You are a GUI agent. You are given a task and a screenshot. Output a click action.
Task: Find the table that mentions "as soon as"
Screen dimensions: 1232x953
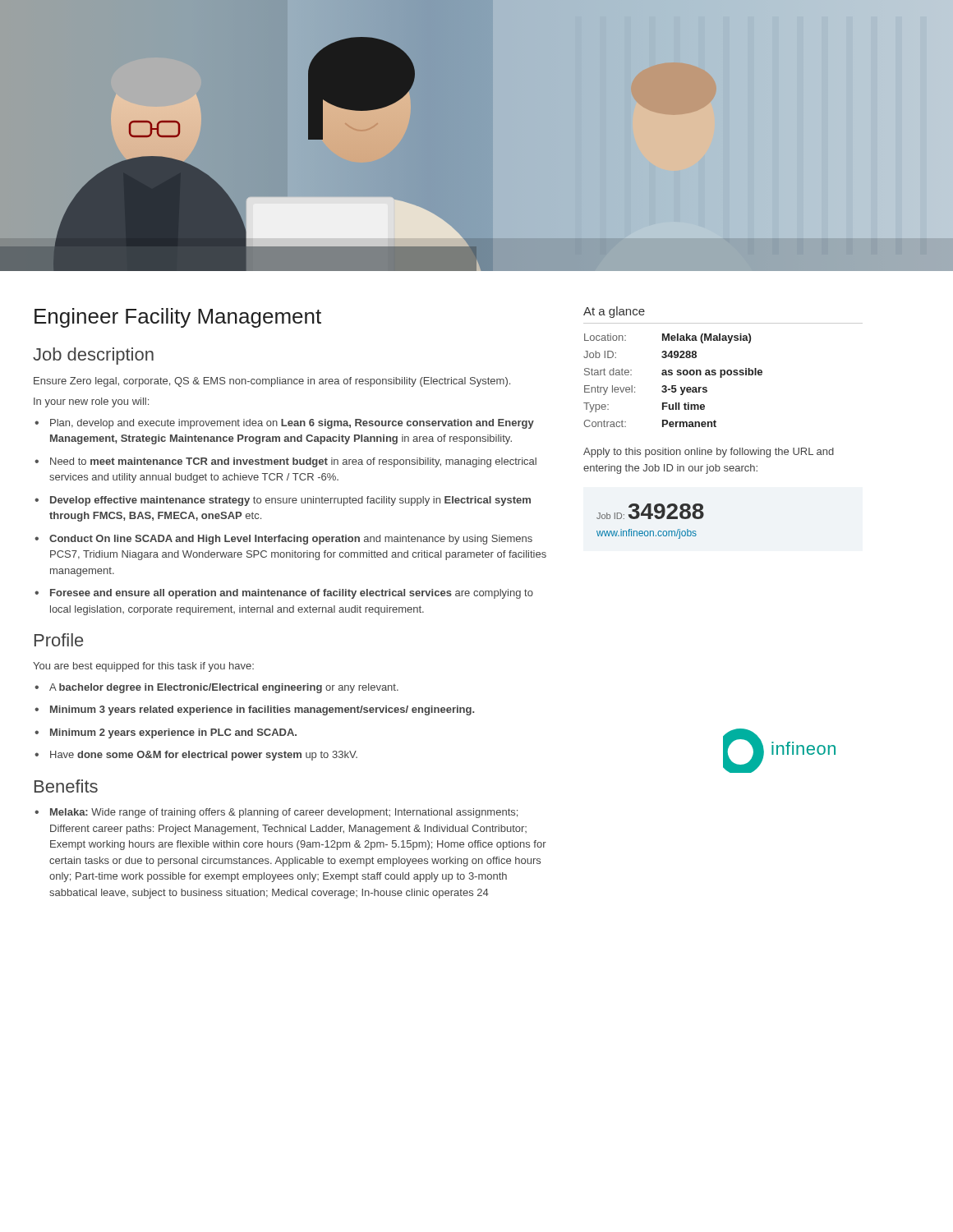click(x=723, y=380)
